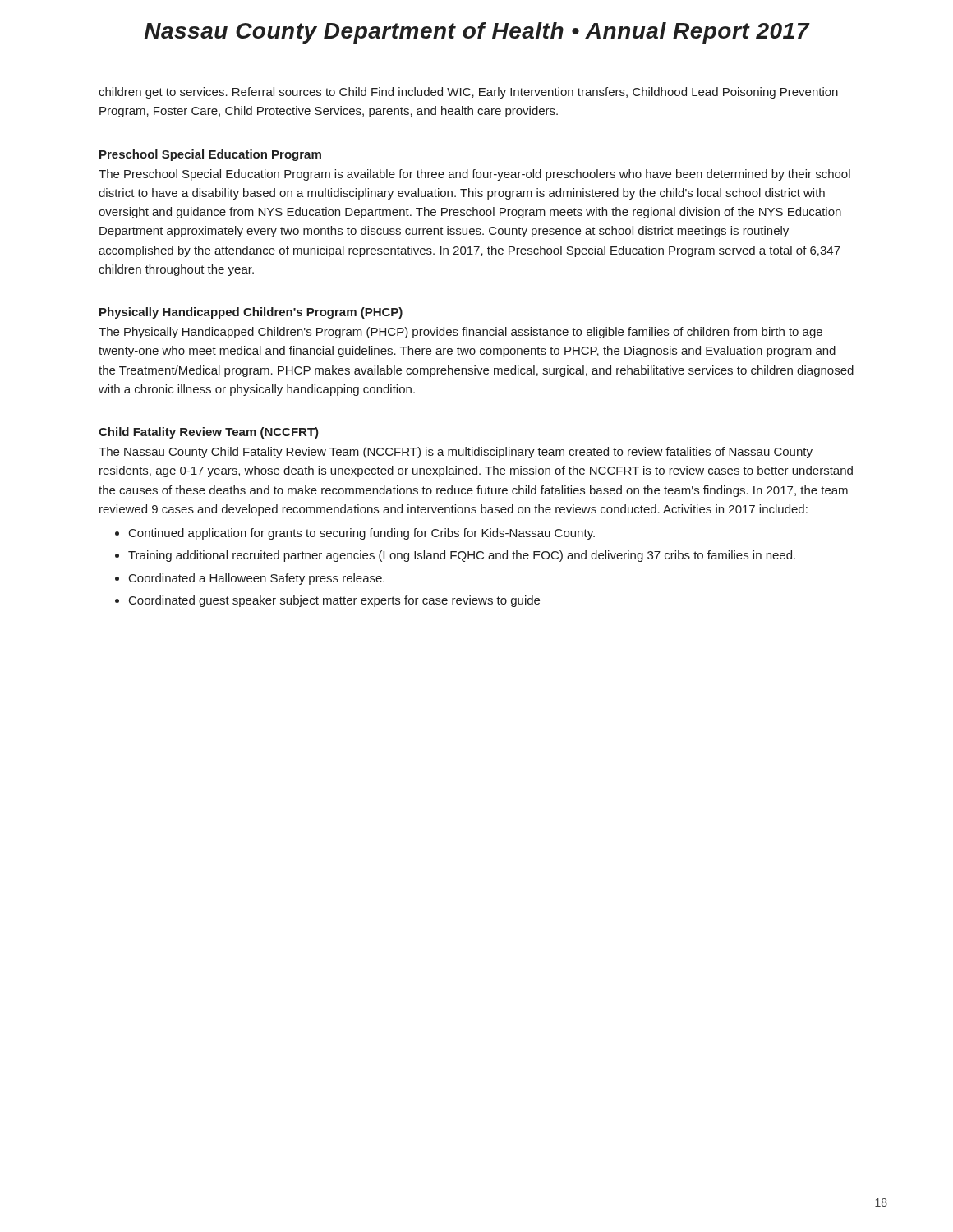
Task: Locate the region starting "The Nassau County Child Fatality Review"
Action: point(476,480)
